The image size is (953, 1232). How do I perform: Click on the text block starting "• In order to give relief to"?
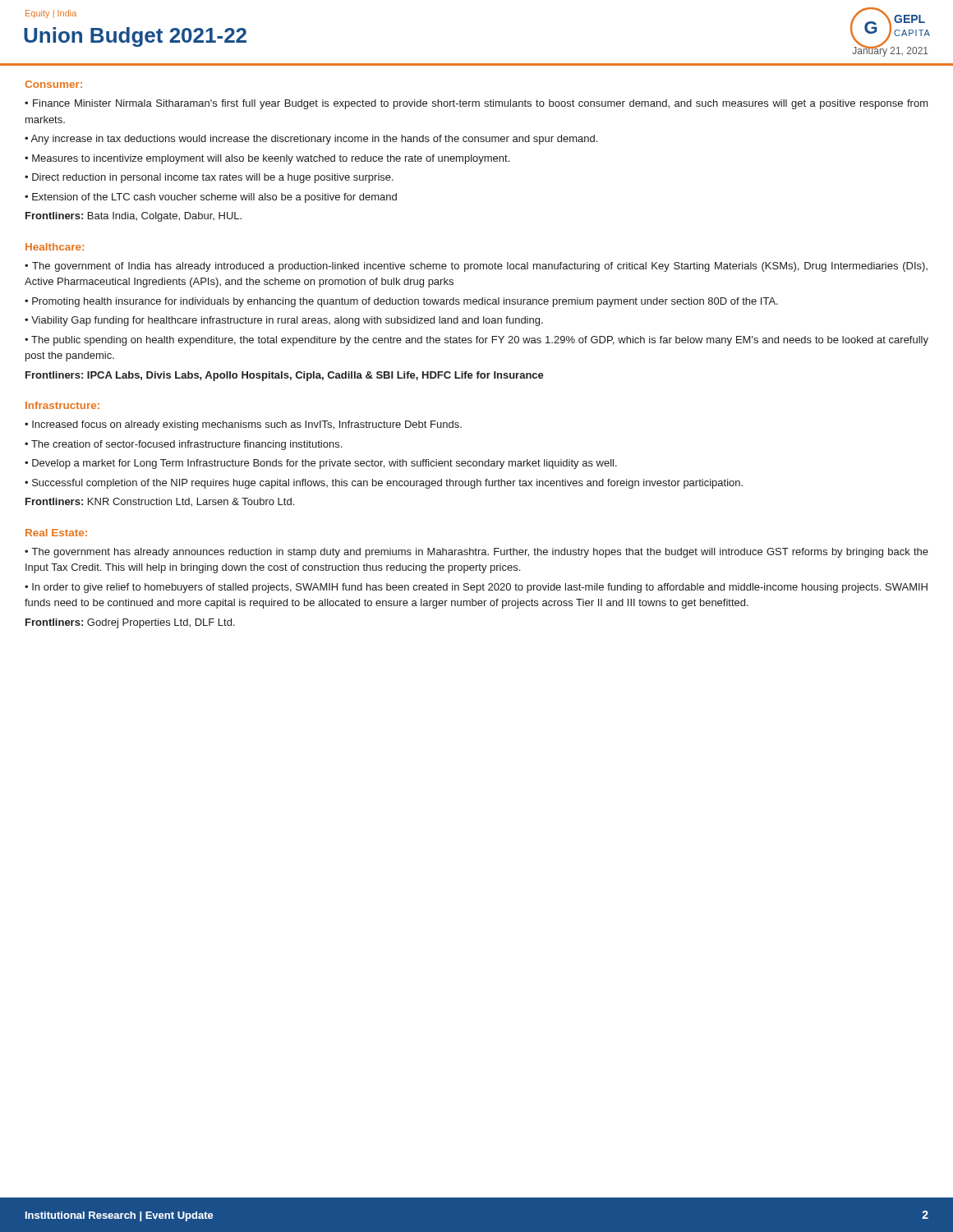point(476,594)
